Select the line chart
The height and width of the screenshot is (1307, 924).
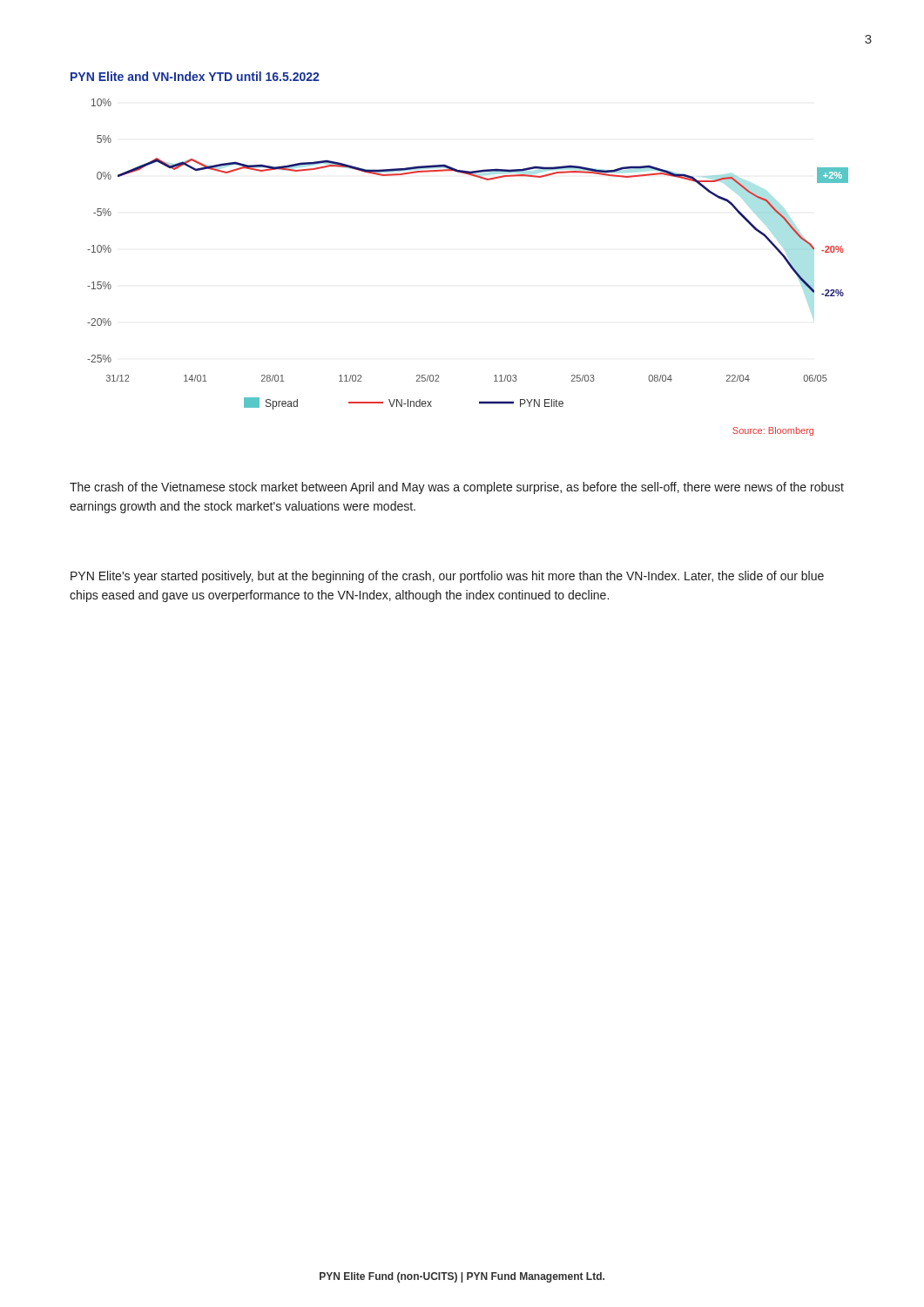click(462, 277)
